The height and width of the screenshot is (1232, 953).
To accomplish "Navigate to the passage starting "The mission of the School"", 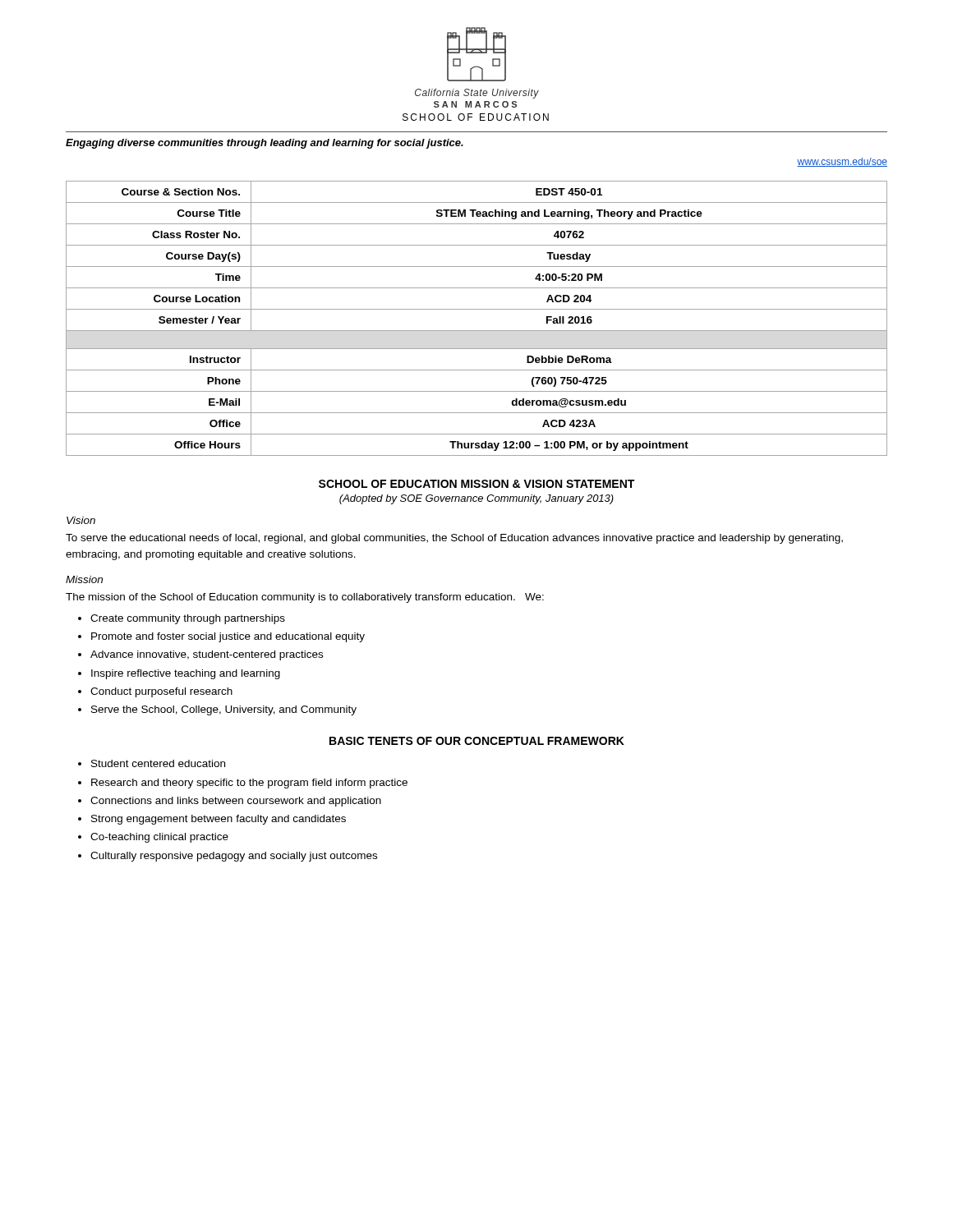I will pyautogui.click(x=305, y=596).
